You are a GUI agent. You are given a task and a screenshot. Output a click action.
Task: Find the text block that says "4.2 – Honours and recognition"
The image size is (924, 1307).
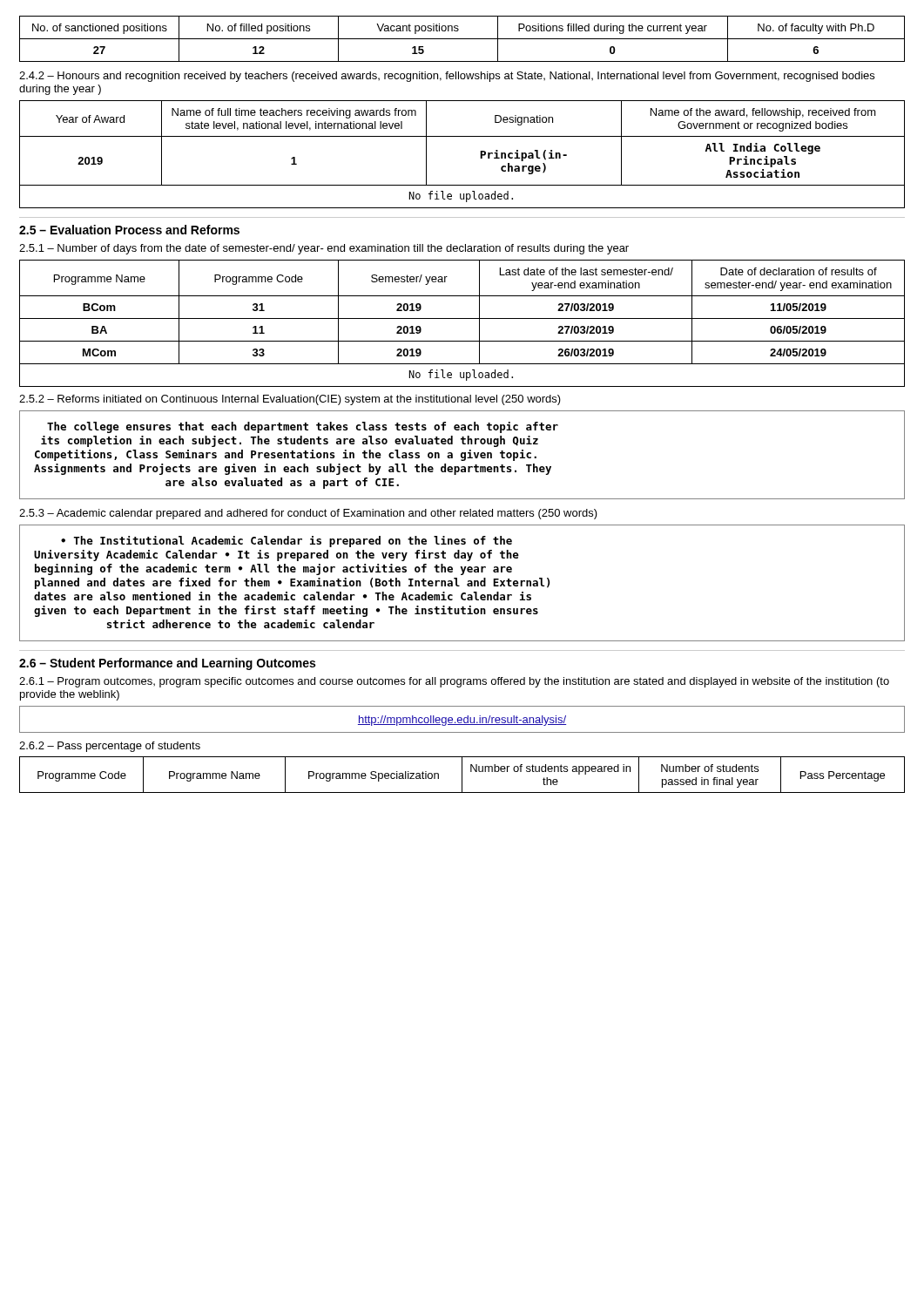point(447,82)
